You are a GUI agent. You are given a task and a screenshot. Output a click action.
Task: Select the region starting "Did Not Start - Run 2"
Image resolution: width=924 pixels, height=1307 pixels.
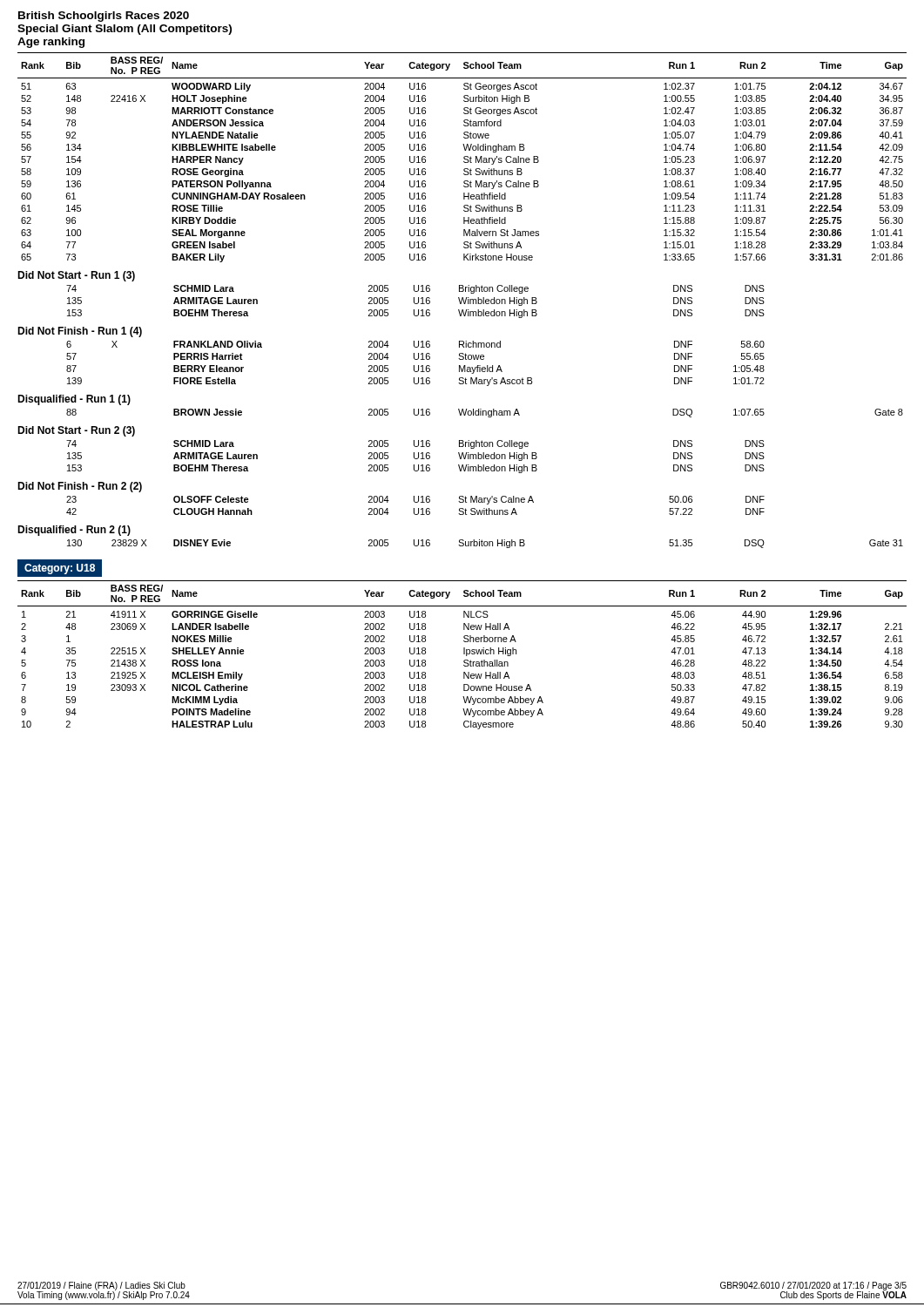(76, 430)
